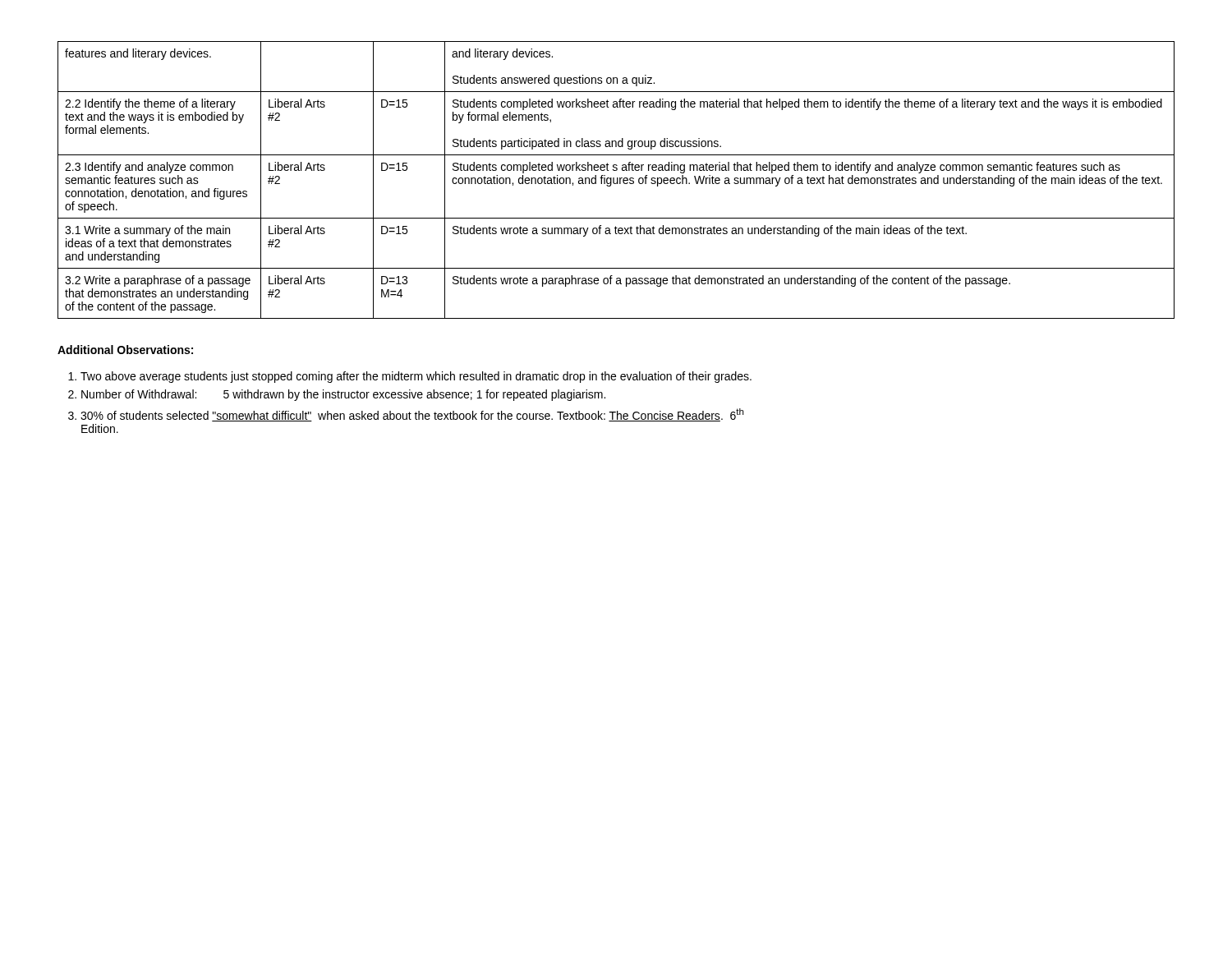Screen dimensions: 953x1232
Task: Select the section header containing "Additional Observations:"
Action: pyautogui.click(x=126, y=350)
